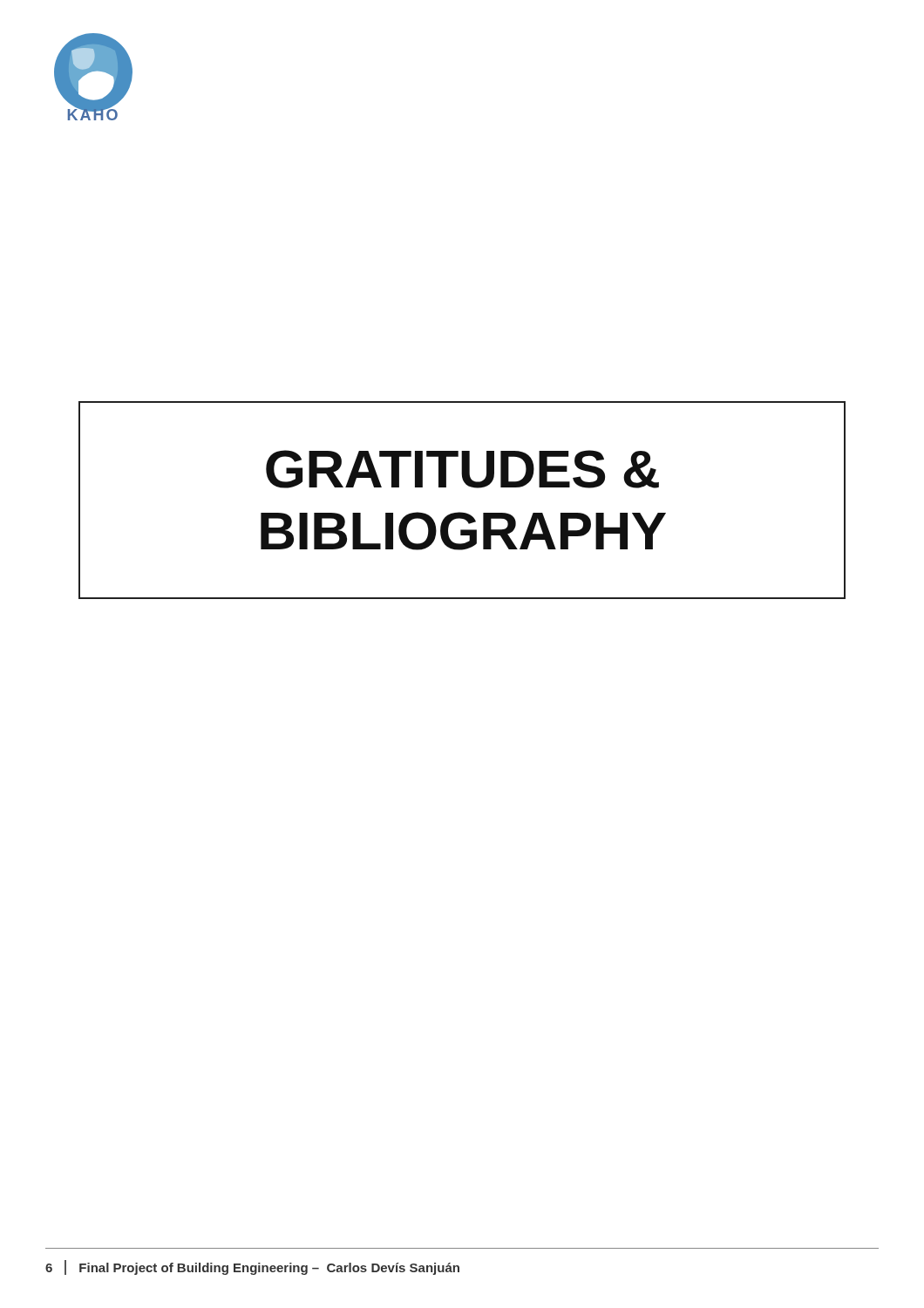Screen dimensions: 1308x924
Task: Find "GRATITUDES &BIBLIOGRAPHY" on this page
Action: [x=462, y=500]
